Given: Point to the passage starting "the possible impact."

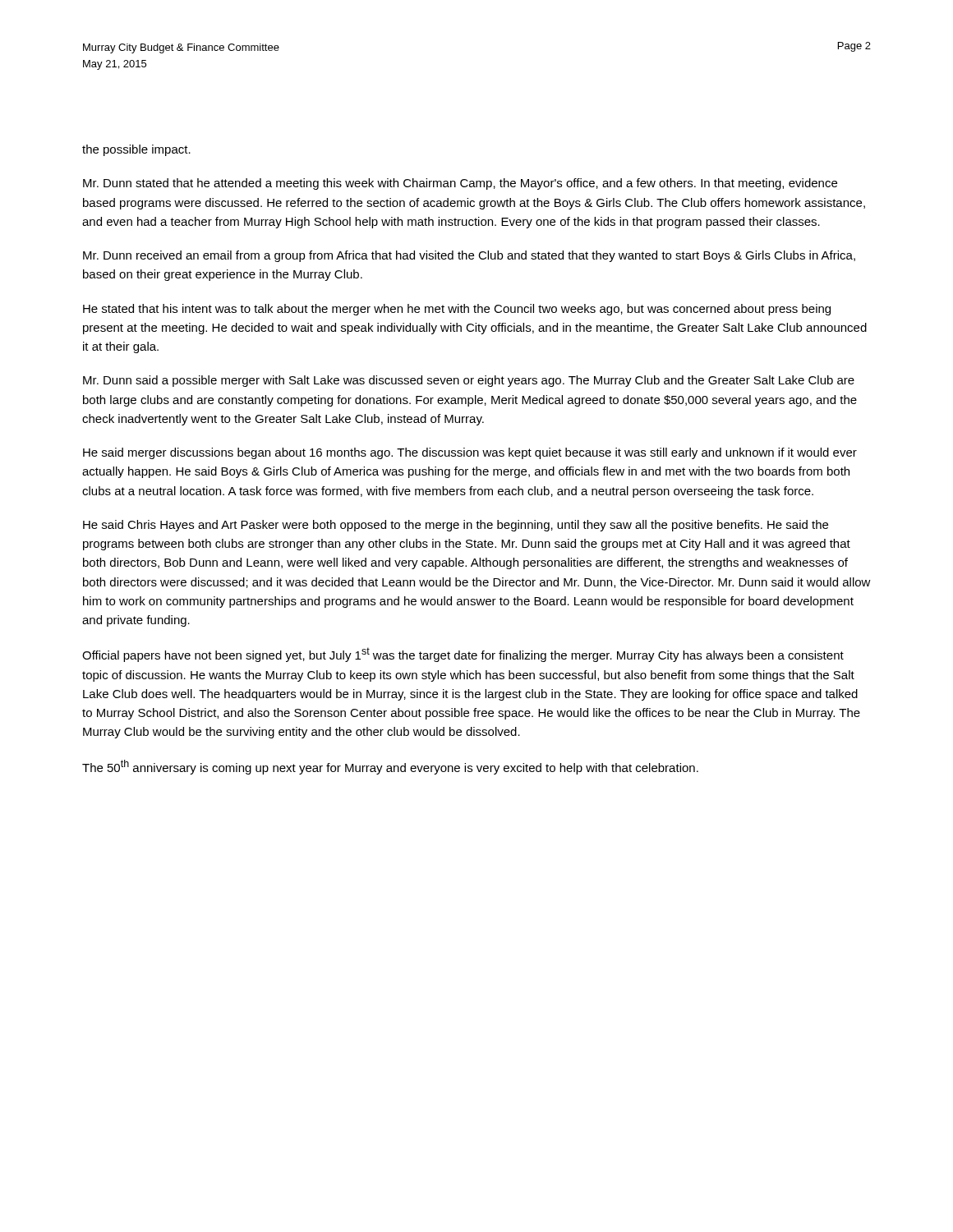Looking at the screenshot, I should tap(137, 149).
